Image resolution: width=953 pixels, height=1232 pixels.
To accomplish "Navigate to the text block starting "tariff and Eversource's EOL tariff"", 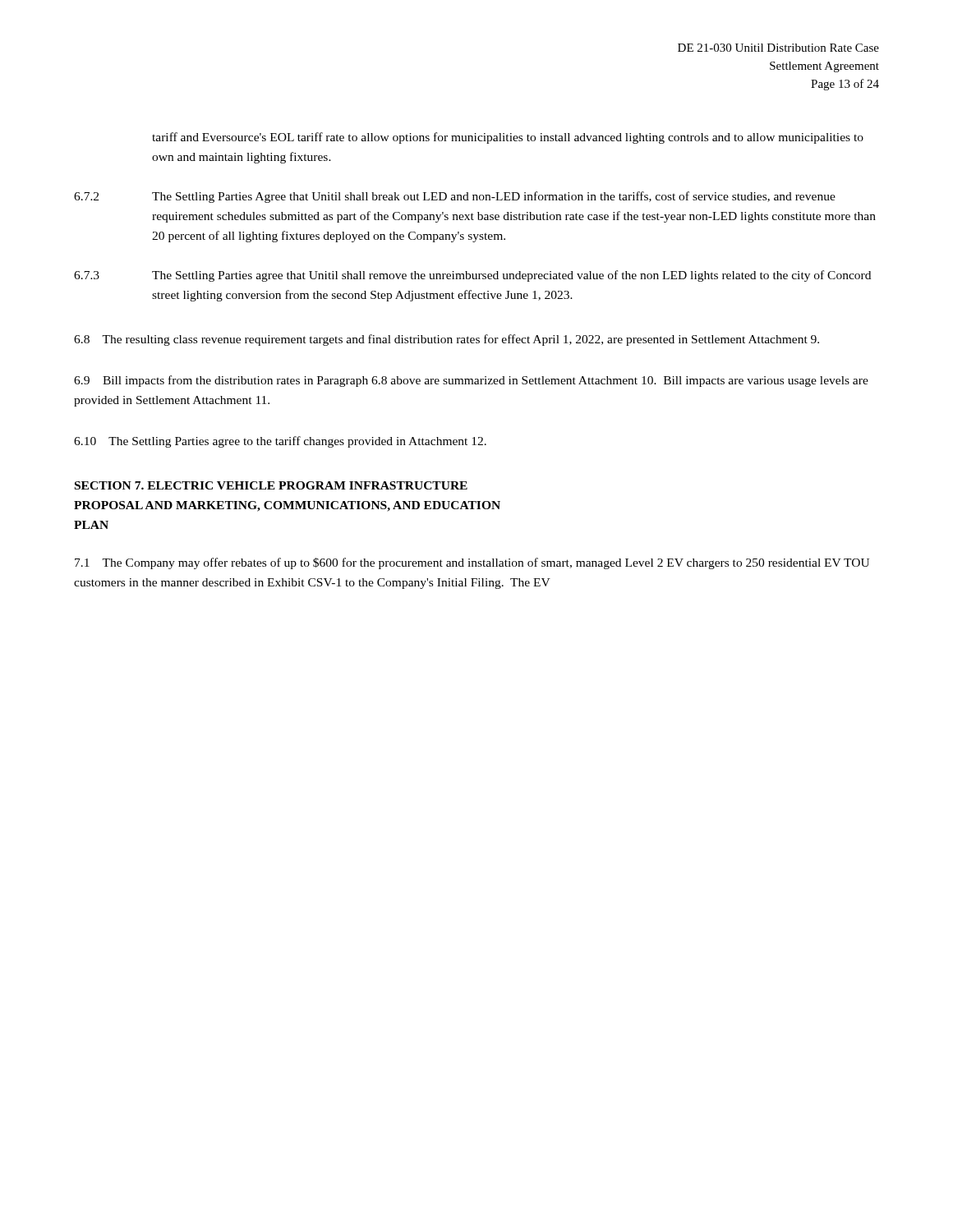I will 508,147.
